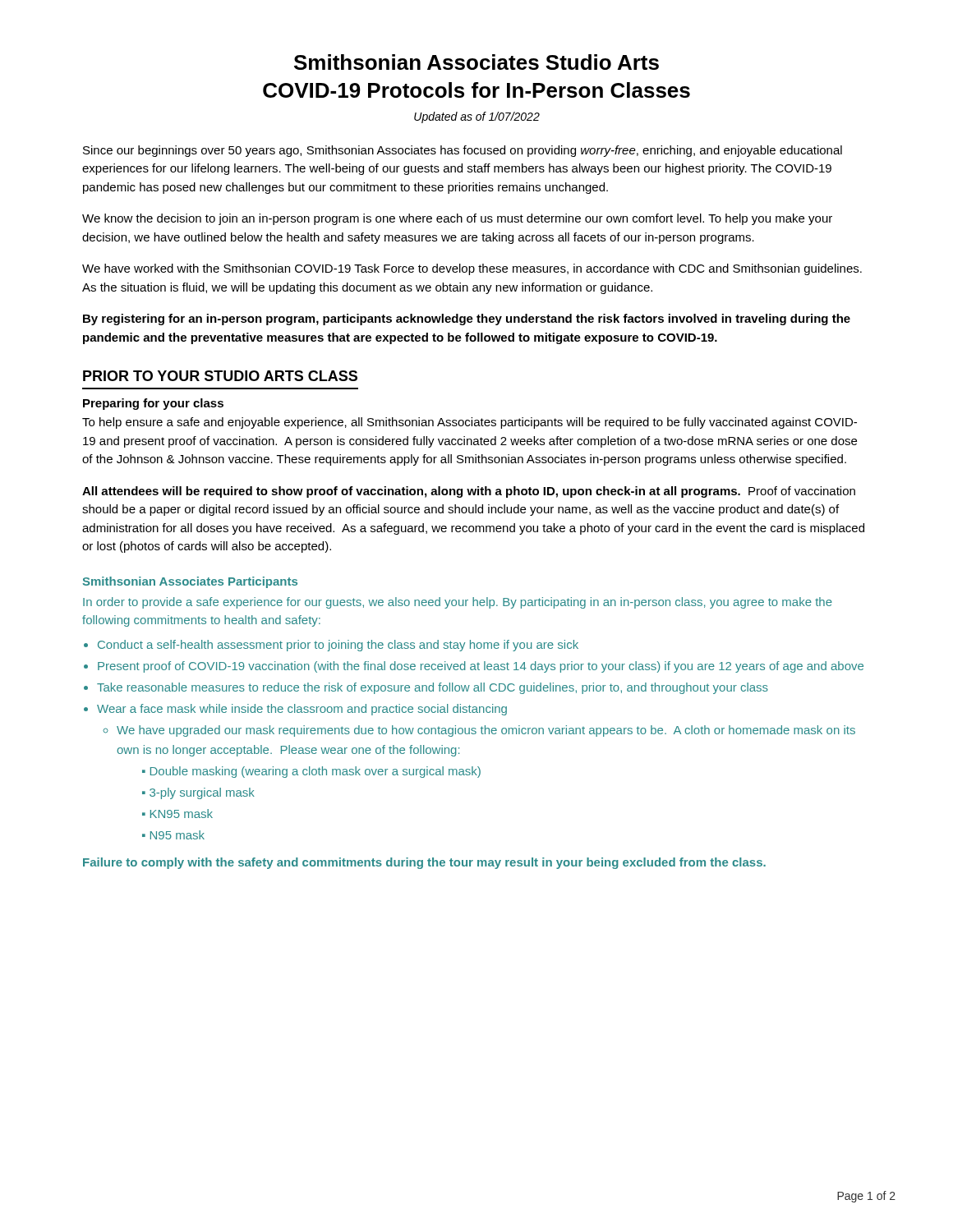
Task: Locate the list item with the text "Wear a face mask"
Action: point(484,772)
